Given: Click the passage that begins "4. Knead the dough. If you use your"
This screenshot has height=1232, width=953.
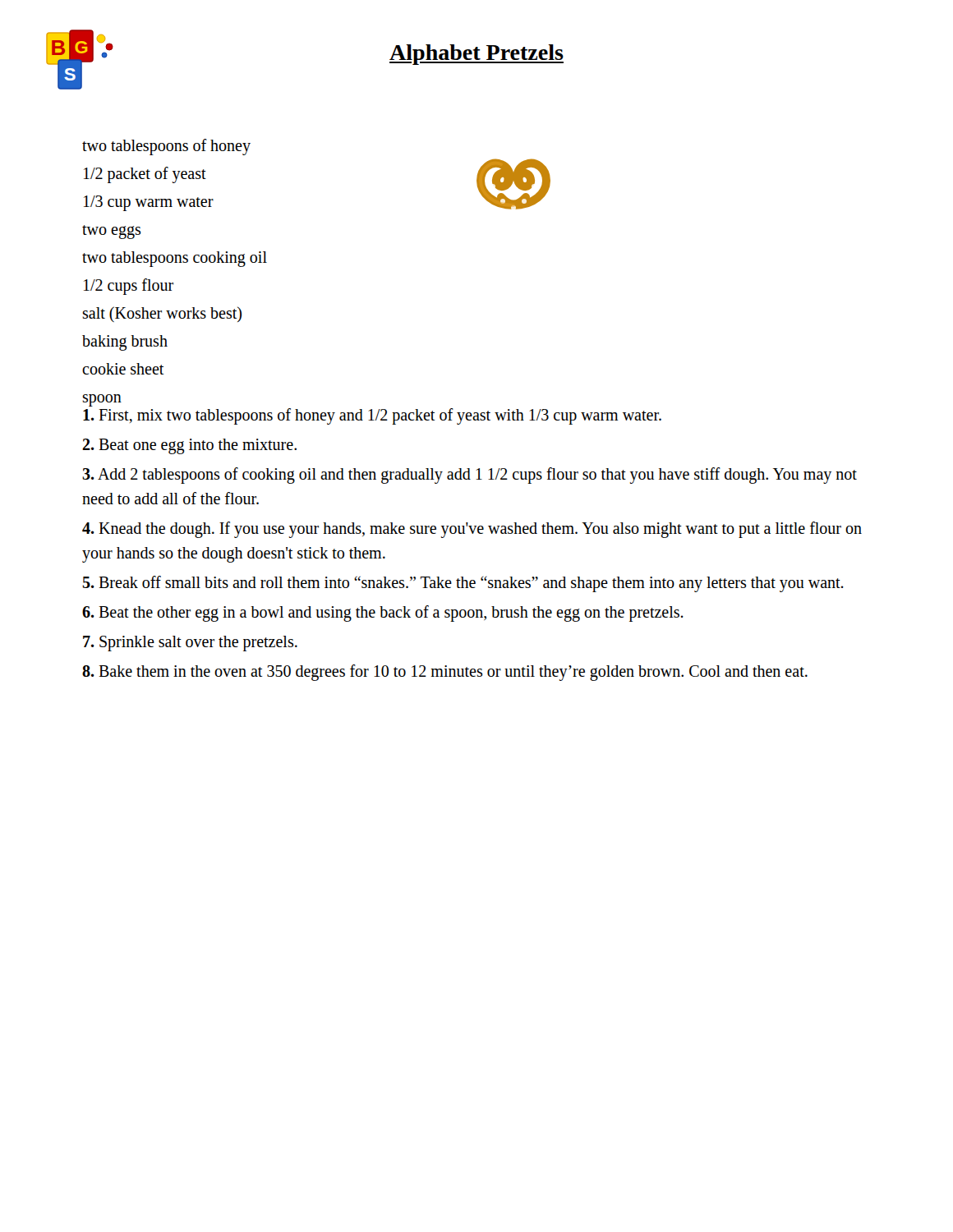Looking at the screenshot, I should 476,540.
